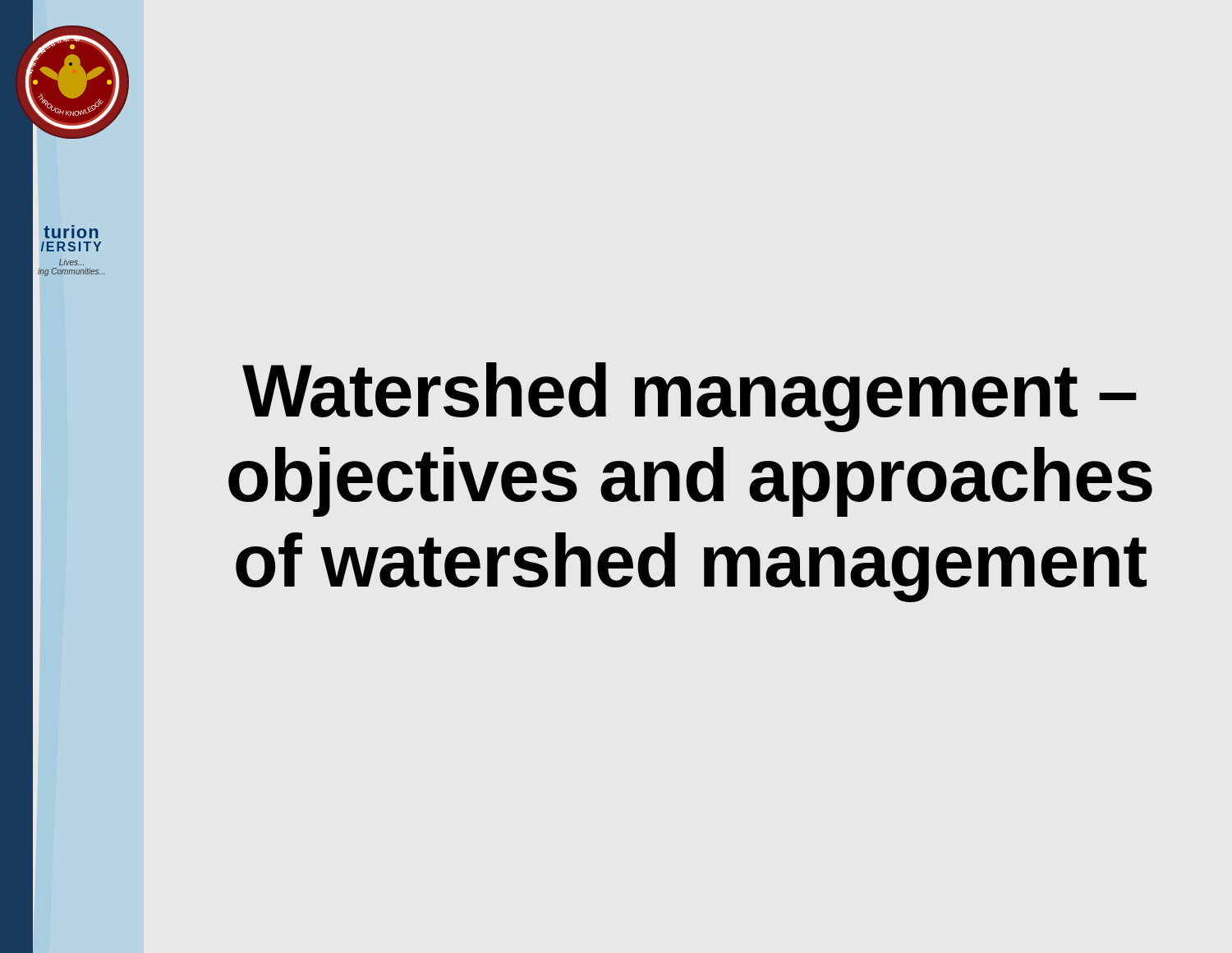Locate the element starting "turion /ERSITY Lives...ing Communities..."
This screenshot has height=953, width=1232.
(72, 249)
